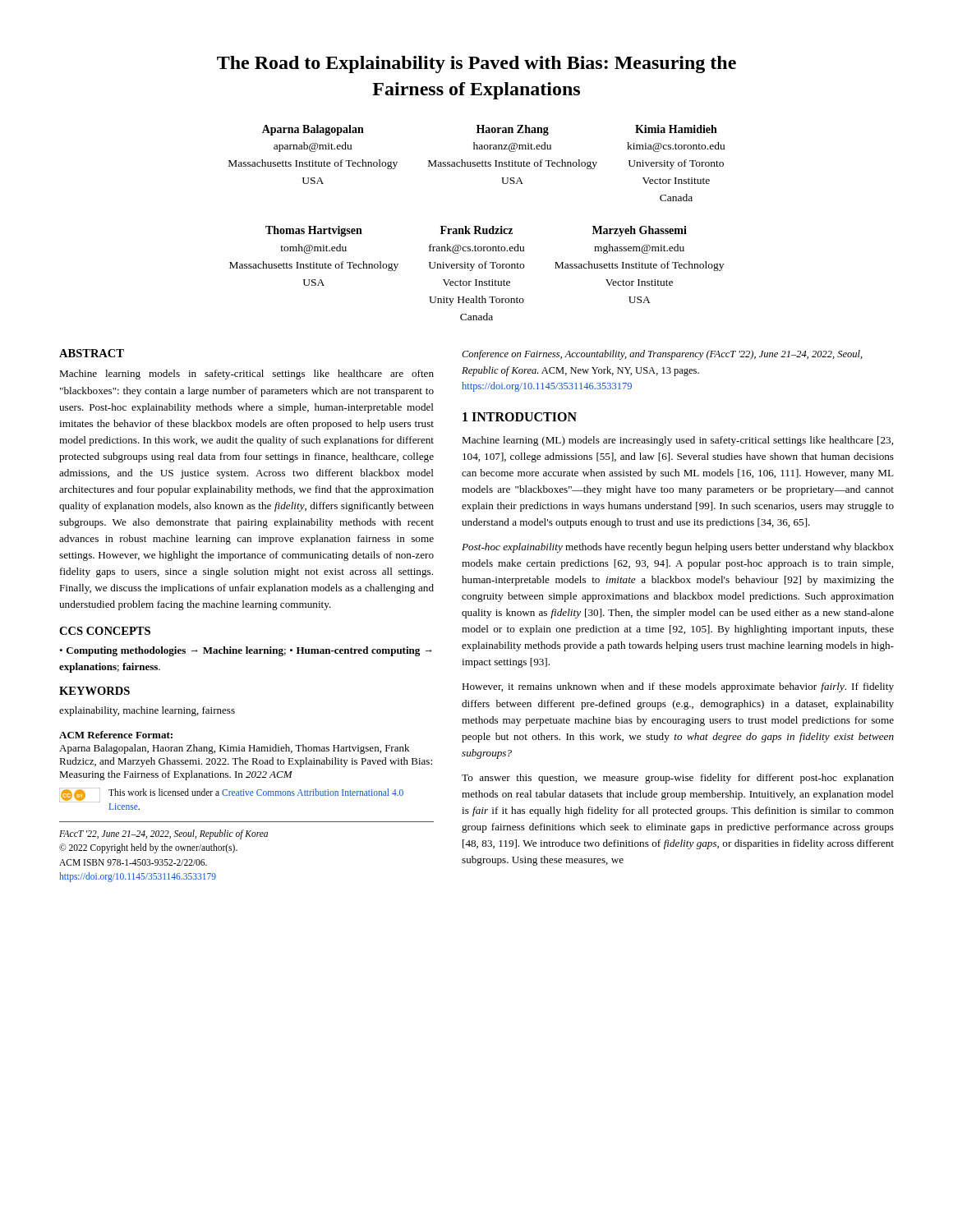Image resolution: width=953 pixels, height=1232 pixels.
Task: Point to the text starting "Thomas Hartvigsen tomh@mit.edu"
Action: point(314,257)
